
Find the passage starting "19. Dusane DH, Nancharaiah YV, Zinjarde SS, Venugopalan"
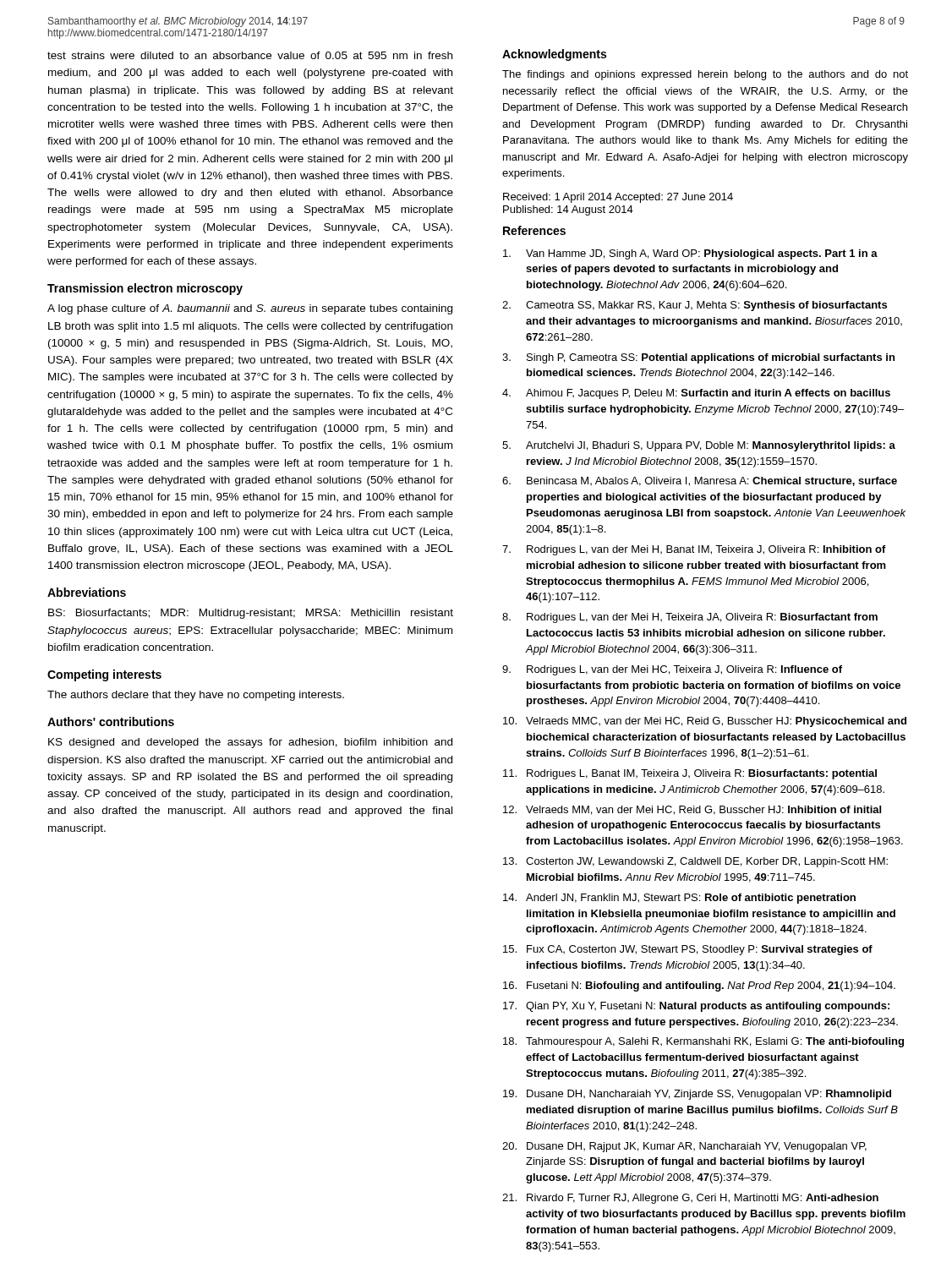(x=705, y=1110)
